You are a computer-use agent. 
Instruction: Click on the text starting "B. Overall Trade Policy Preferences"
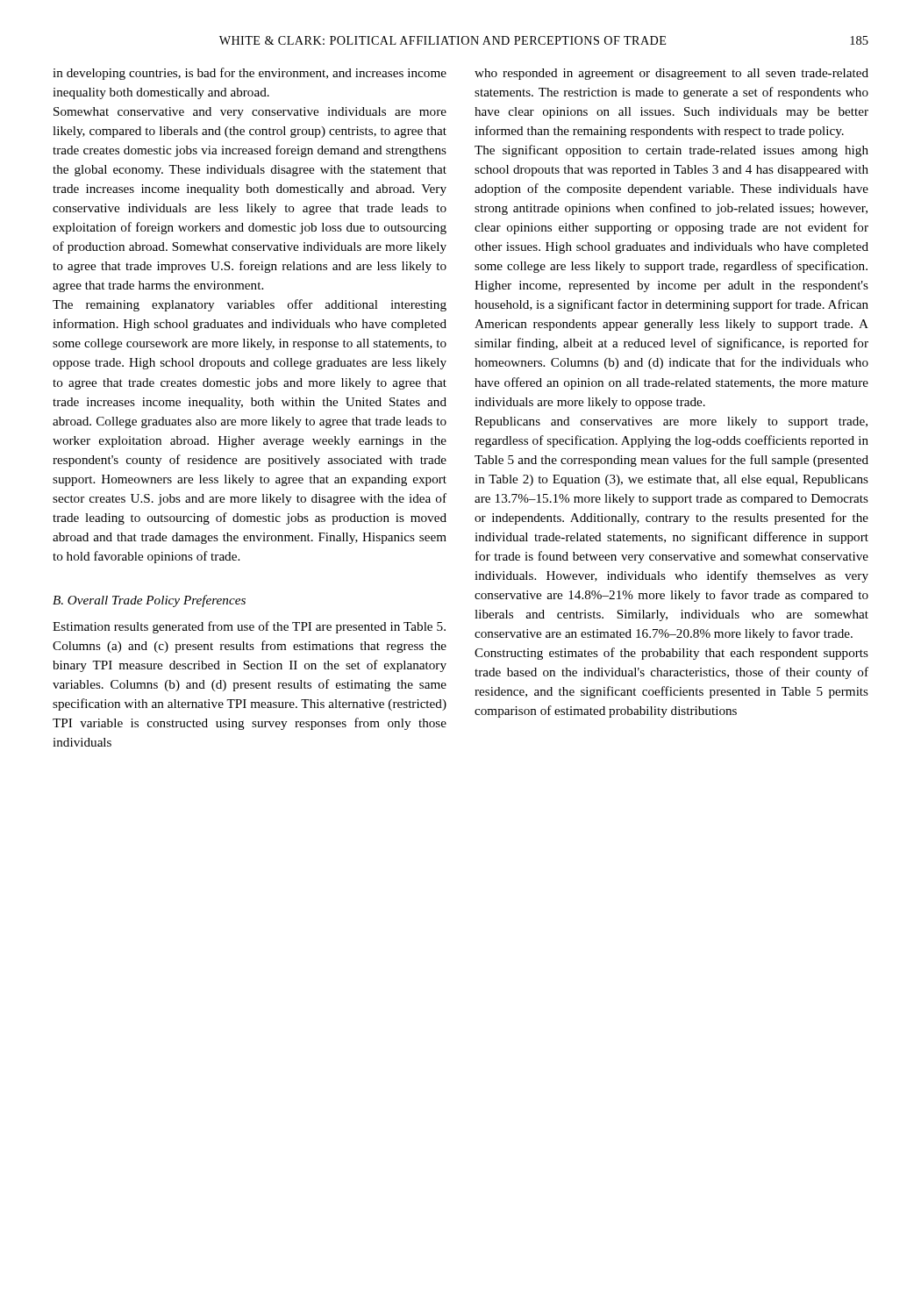[x=149, y=600]
